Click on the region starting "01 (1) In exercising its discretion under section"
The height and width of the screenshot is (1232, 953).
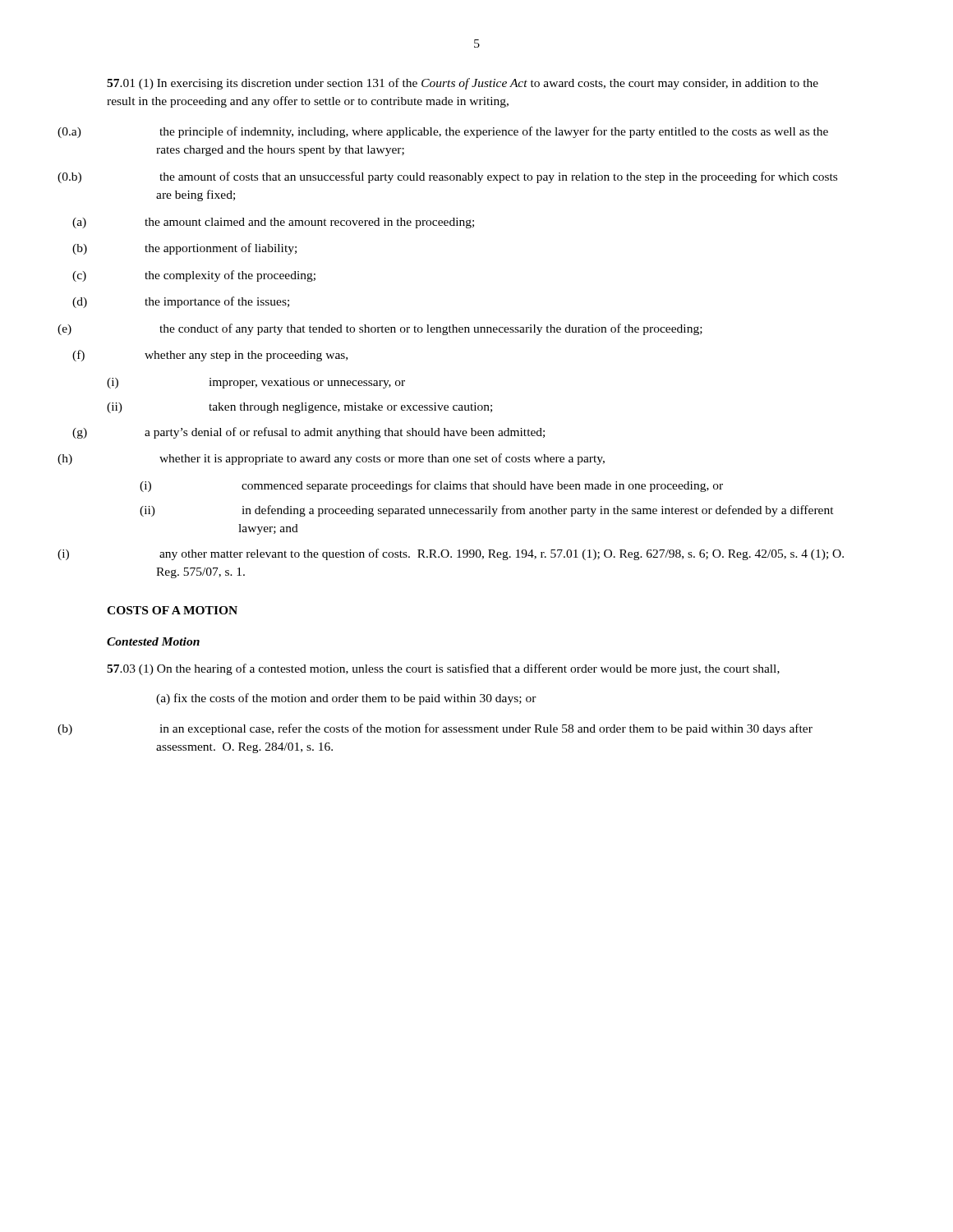pyautogui.click(x=463, y=92)
